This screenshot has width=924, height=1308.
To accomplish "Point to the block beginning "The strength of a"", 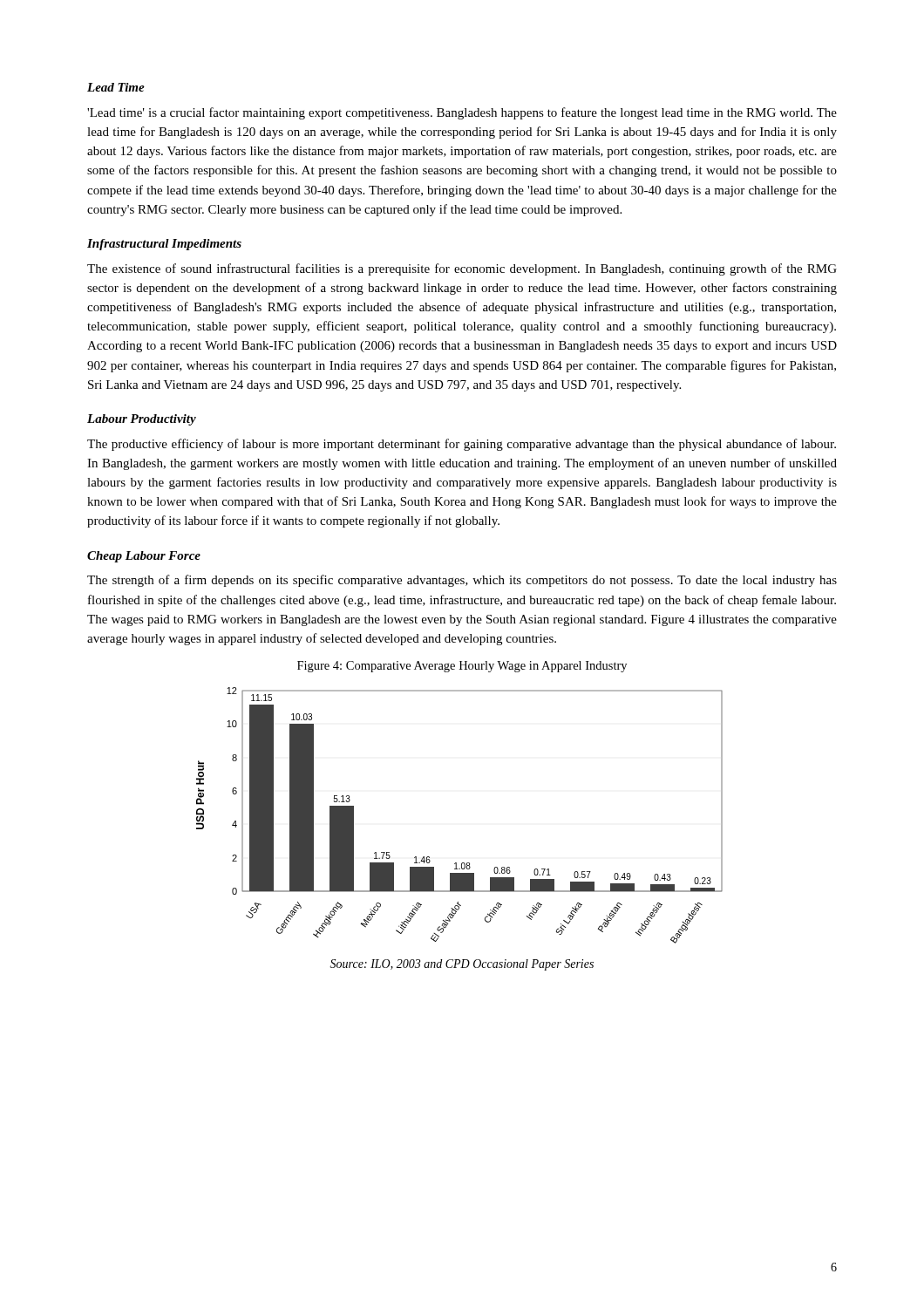I will point(462,609).
